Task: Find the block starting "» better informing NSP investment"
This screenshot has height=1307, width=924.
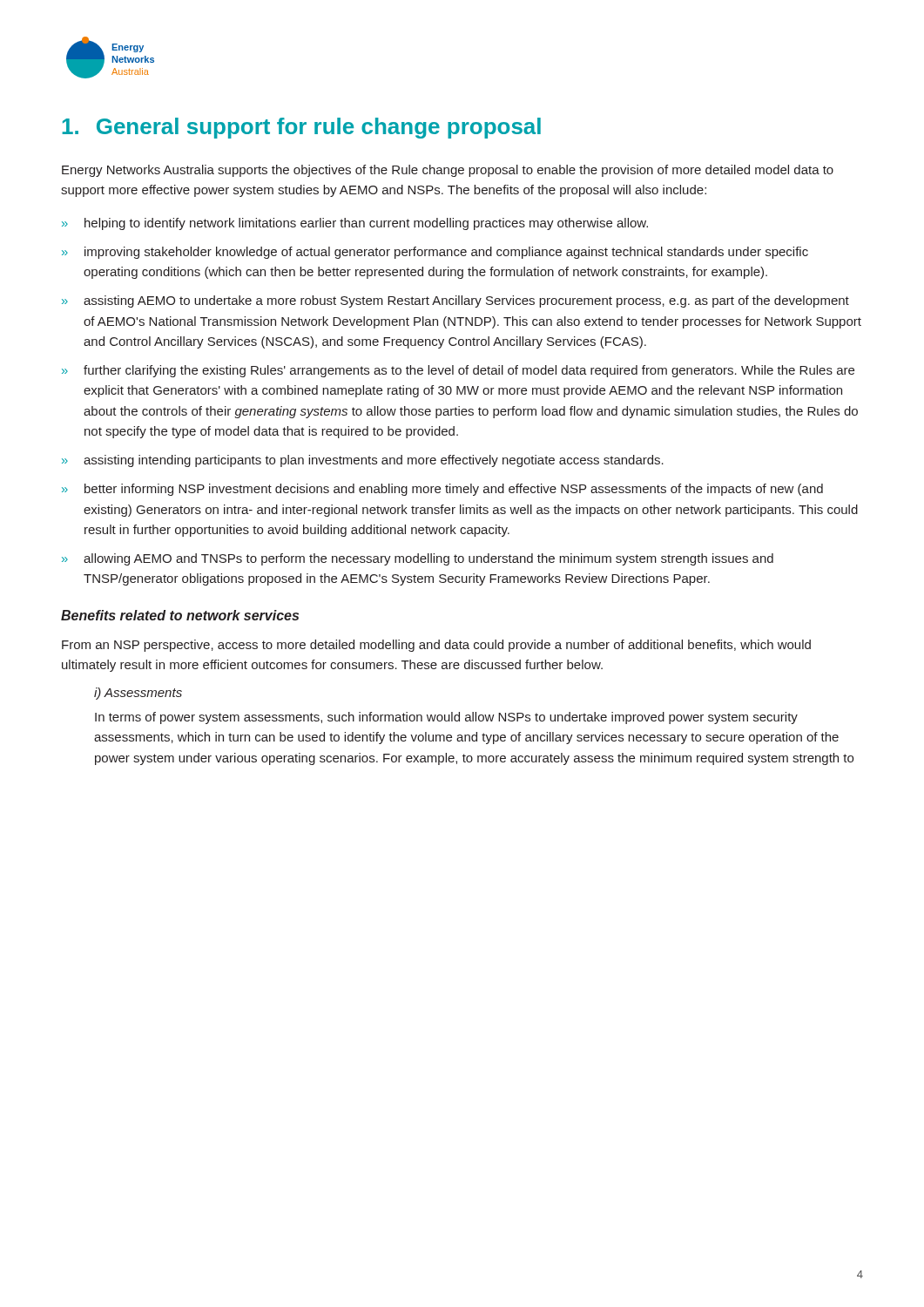Action: [x=462, y=509]
